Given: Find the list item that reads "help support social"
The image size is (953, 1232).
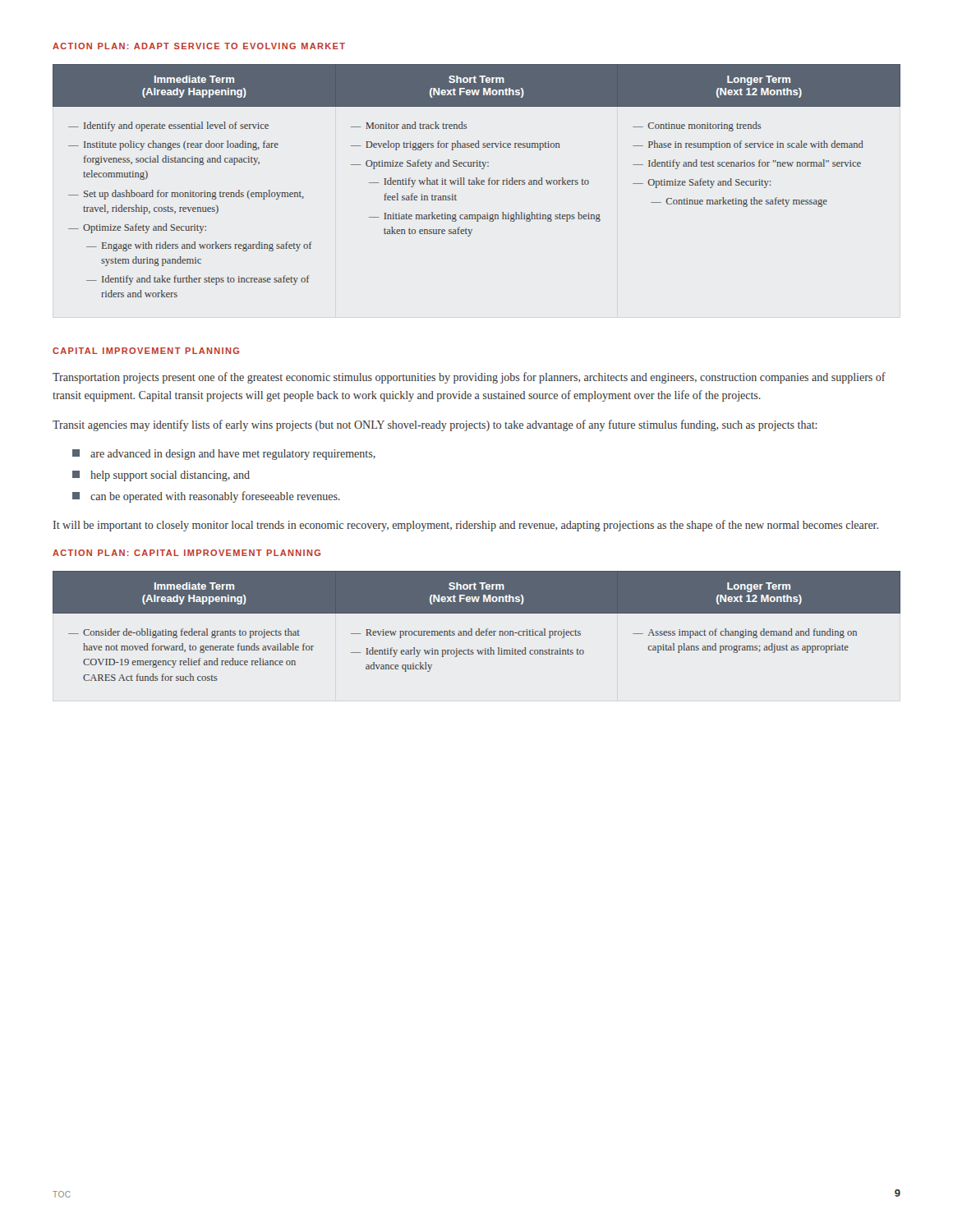Looking at the screenshot, I should click(170, 476).
